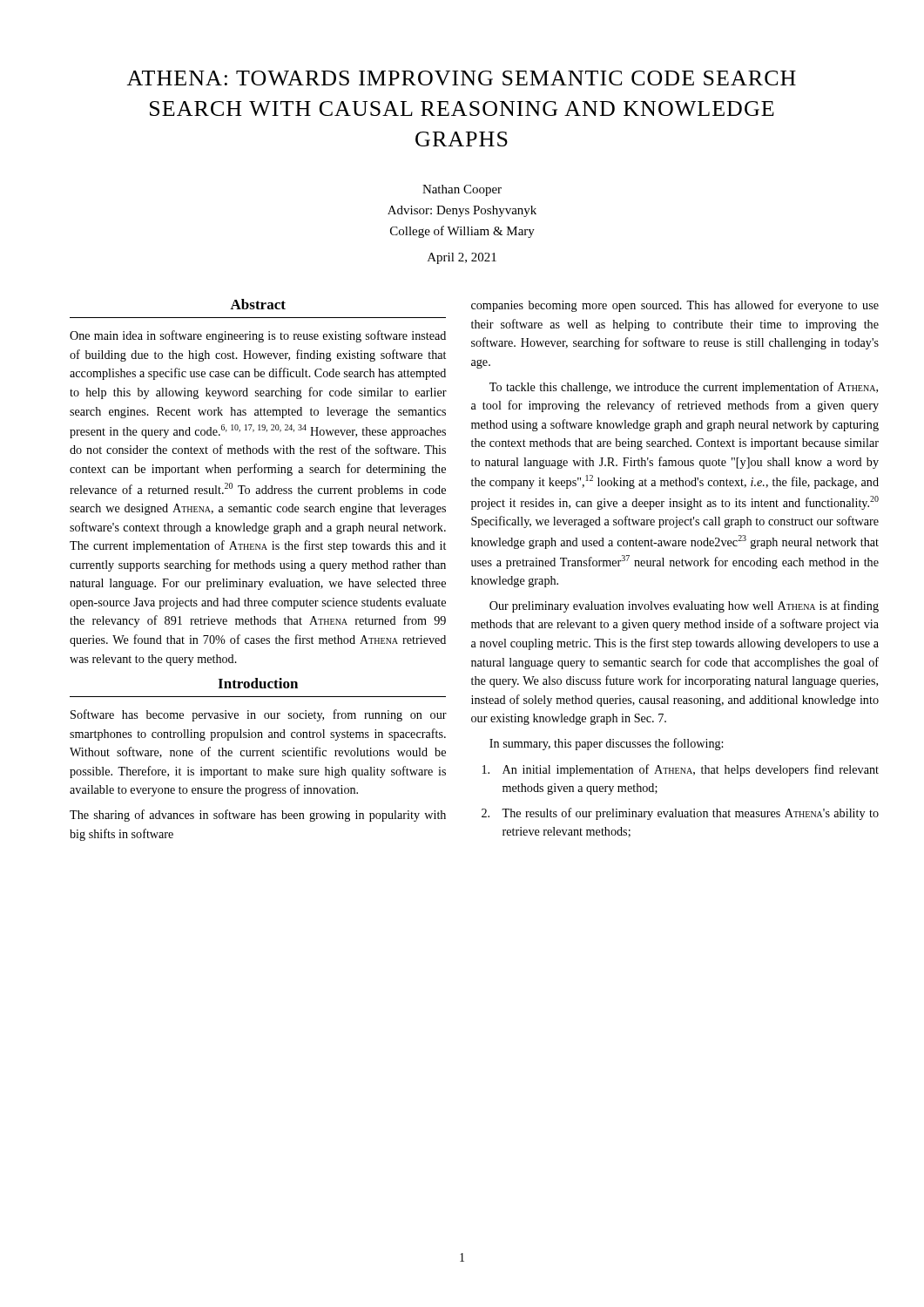Locate the text "April 2, 2021"

[462, 257]
